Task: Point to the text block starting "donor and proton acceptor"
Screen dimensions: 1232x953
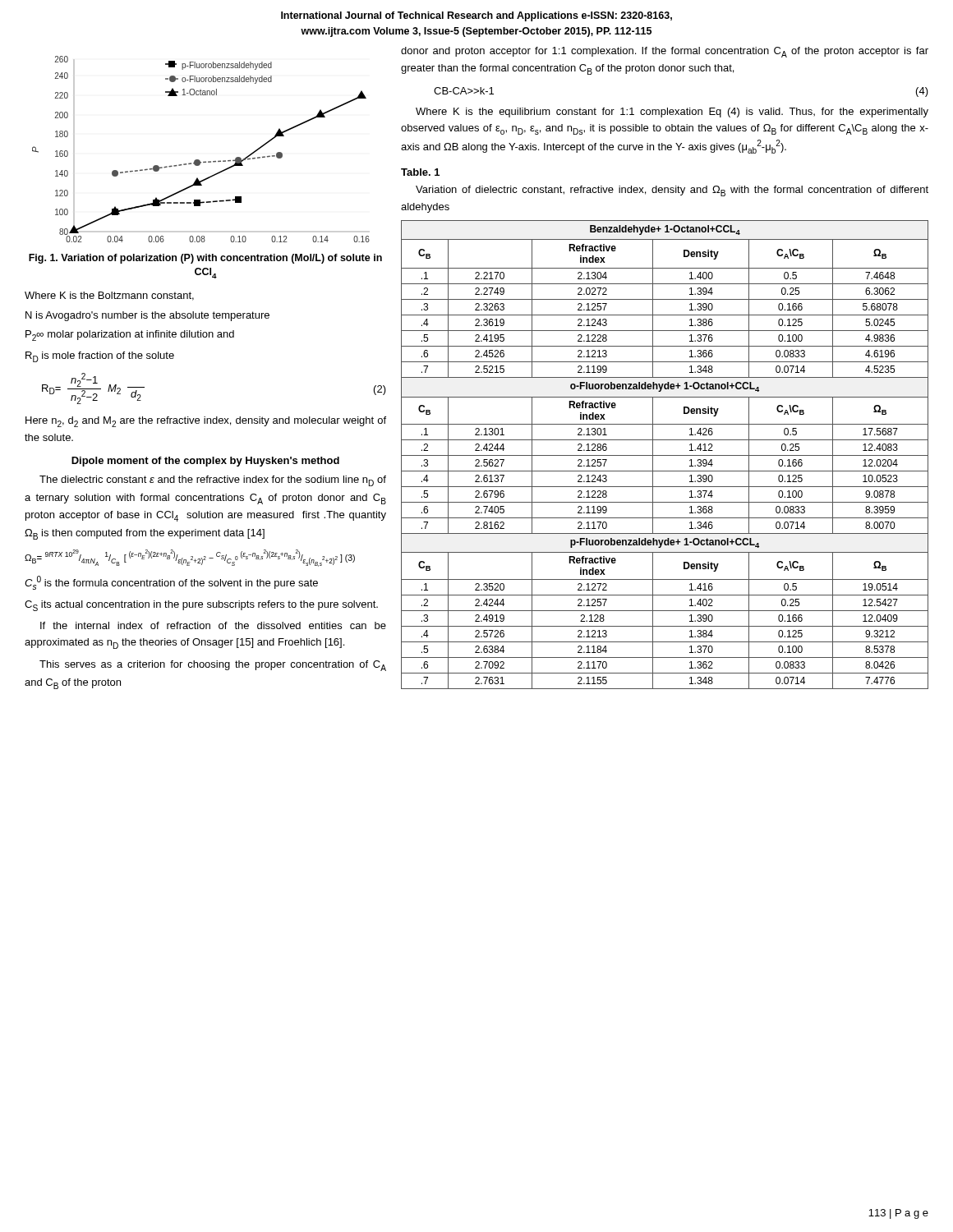Action: click(665, 60)
